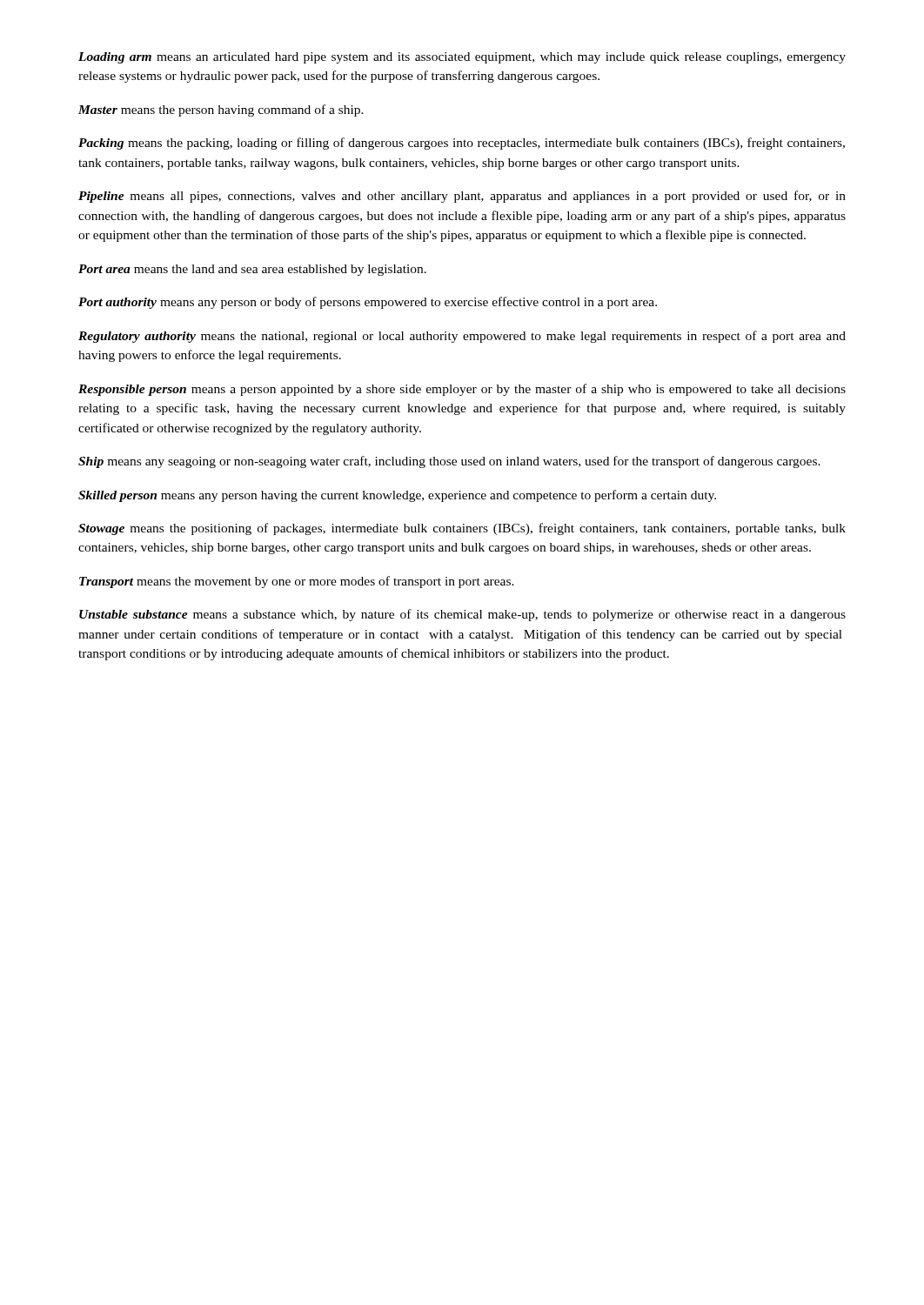The image size is (924, 1305).
Task: Where is the passage that starts "Stowage means the positioning of packages,"?
Action: point(462,537)
